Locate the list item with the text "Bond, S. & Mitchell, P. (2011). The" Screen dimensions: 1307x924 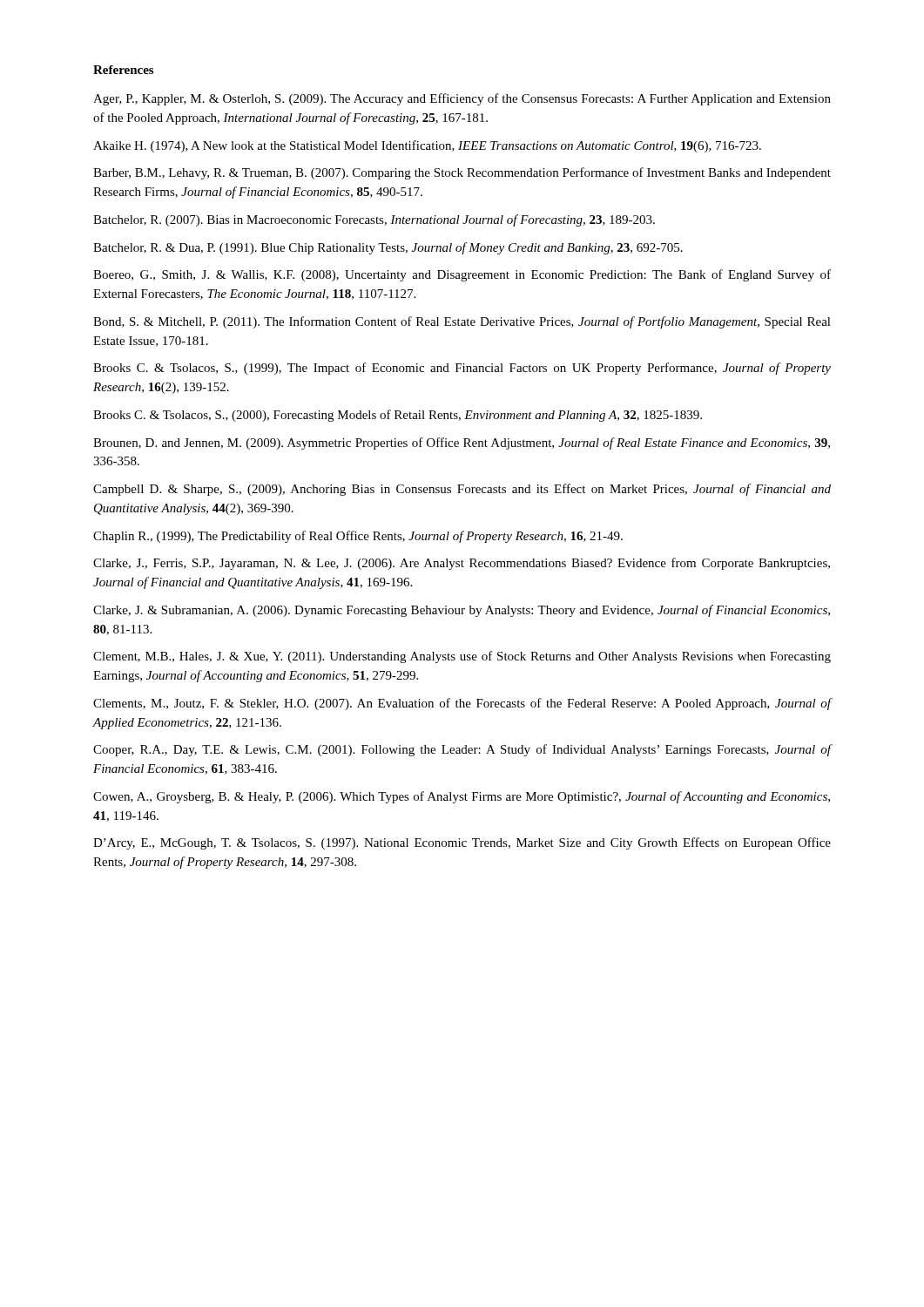coord(462,331)
